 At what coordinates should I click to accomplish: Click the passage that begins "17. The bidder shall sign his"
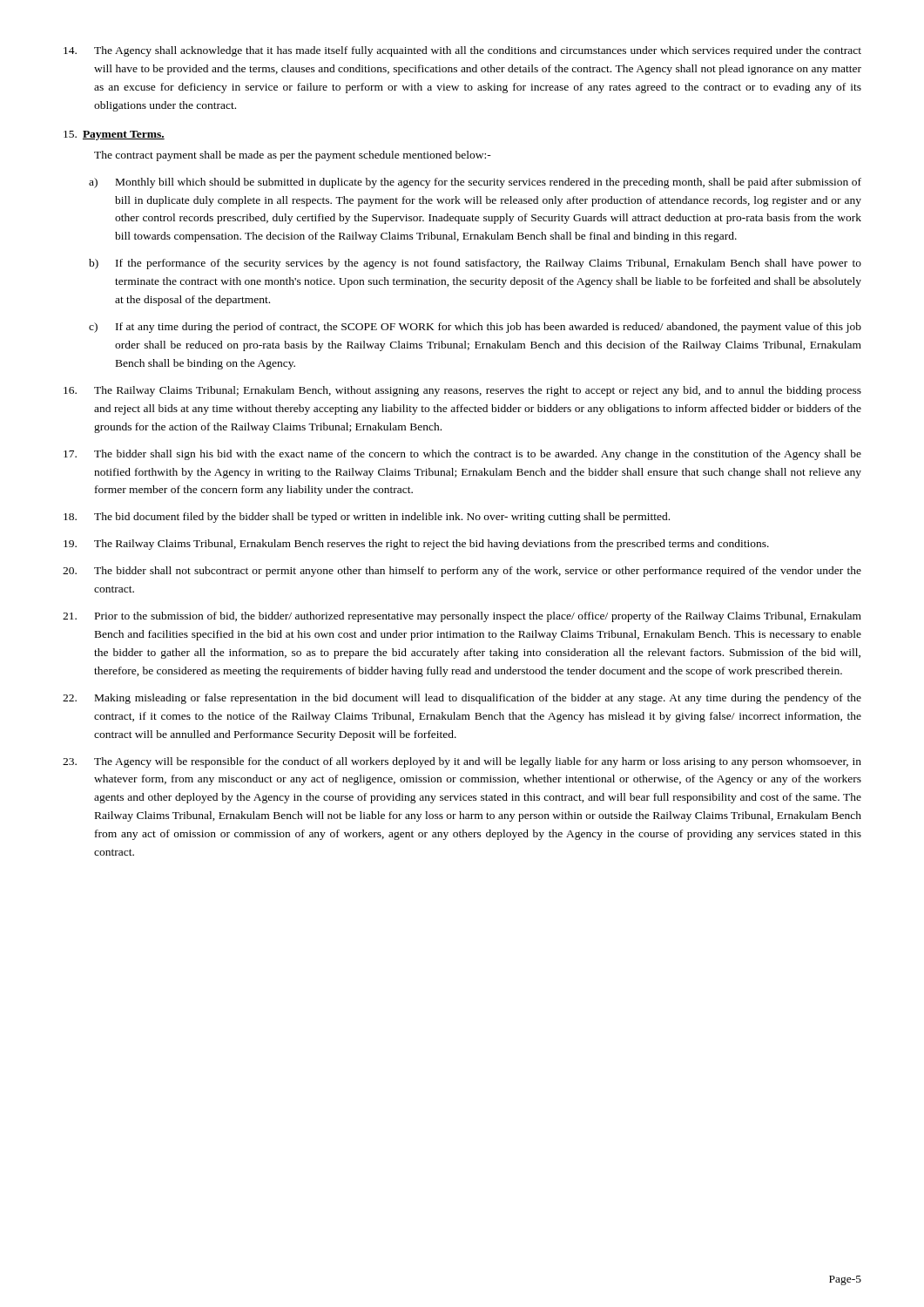pos(462,472)
